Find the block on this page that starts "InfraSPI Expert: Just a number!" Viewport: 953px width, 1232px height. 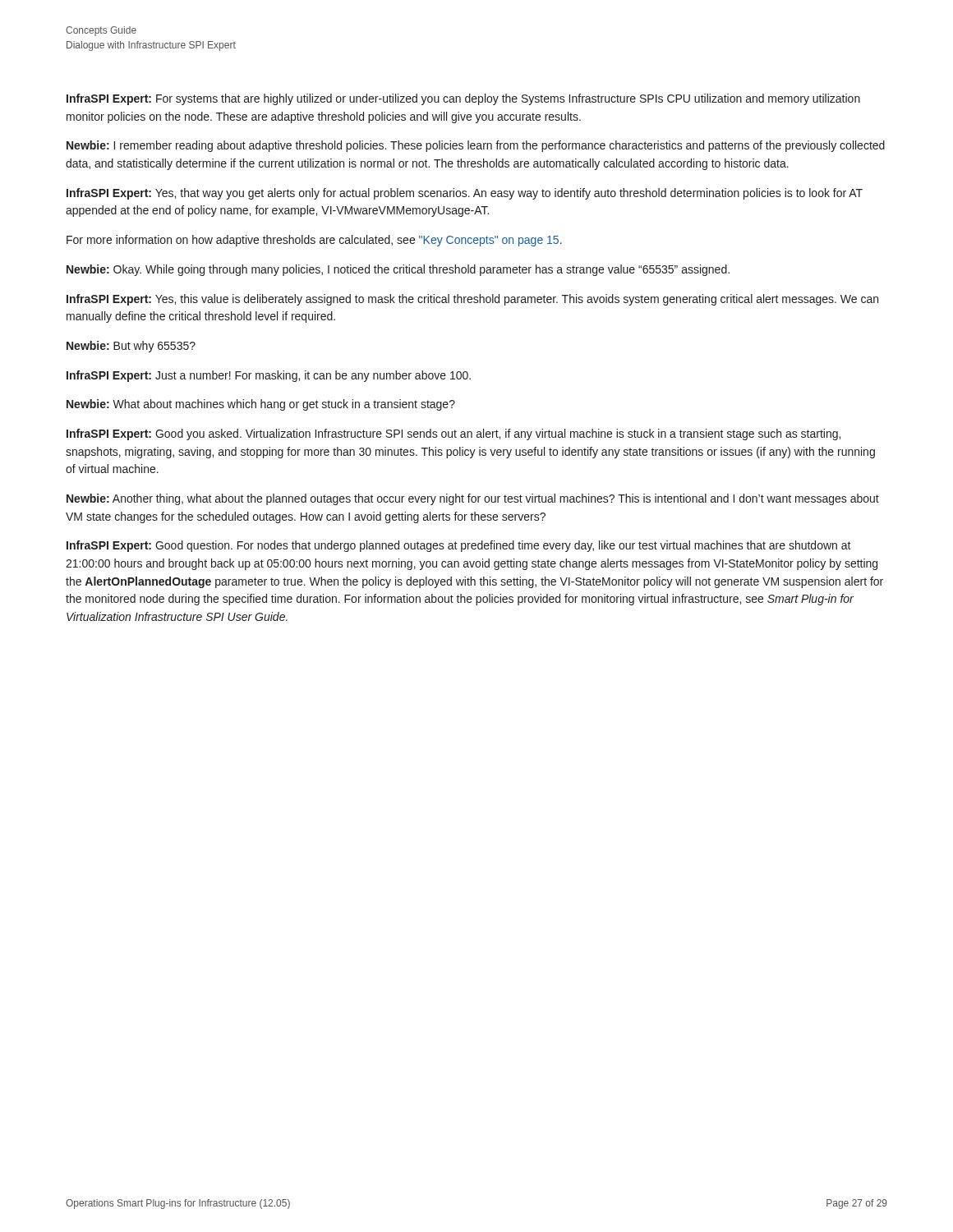click(x=269, y=375)
